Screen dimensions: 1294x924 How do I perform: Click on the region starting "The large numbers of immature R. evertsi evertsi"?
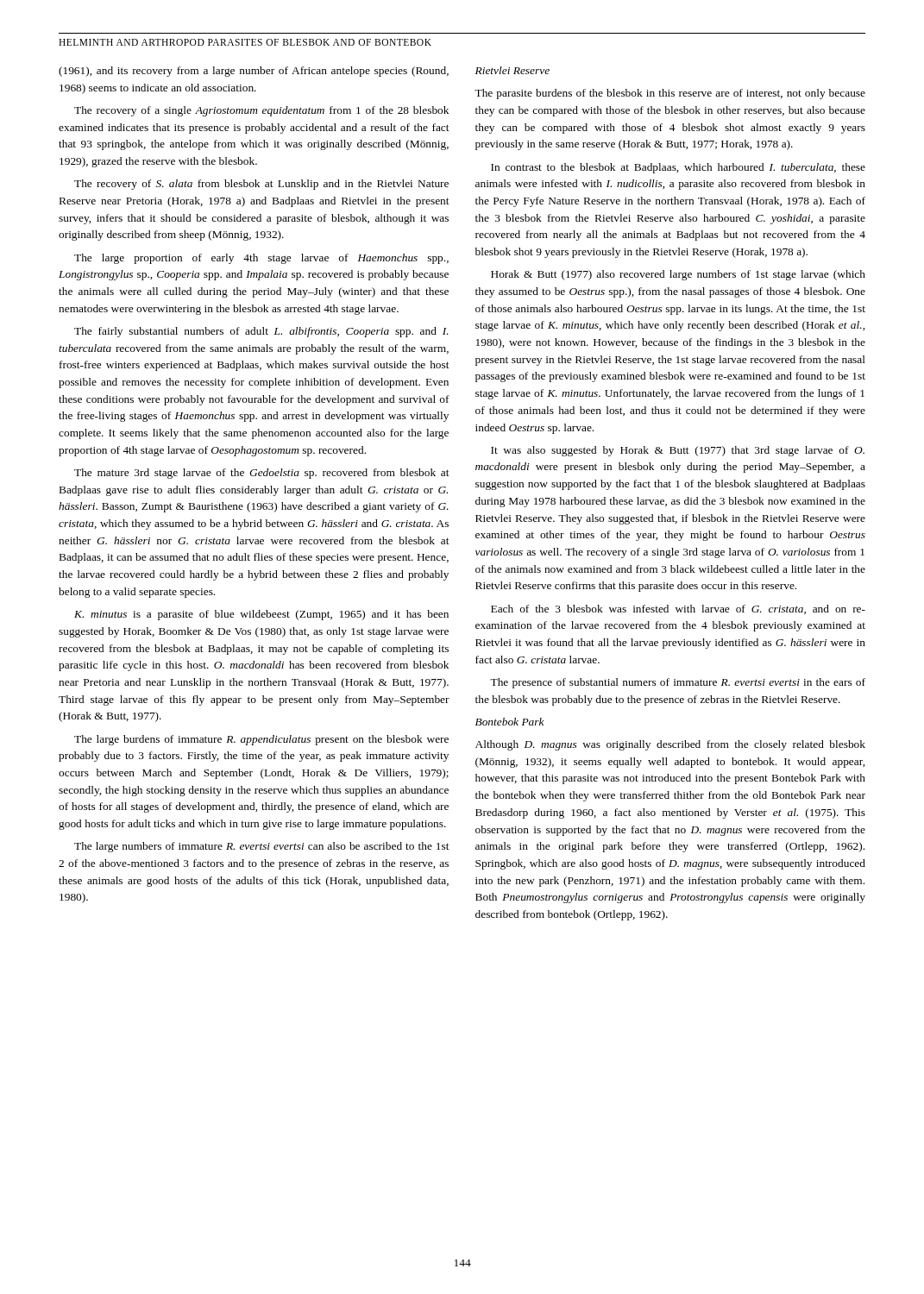point(254,872)
